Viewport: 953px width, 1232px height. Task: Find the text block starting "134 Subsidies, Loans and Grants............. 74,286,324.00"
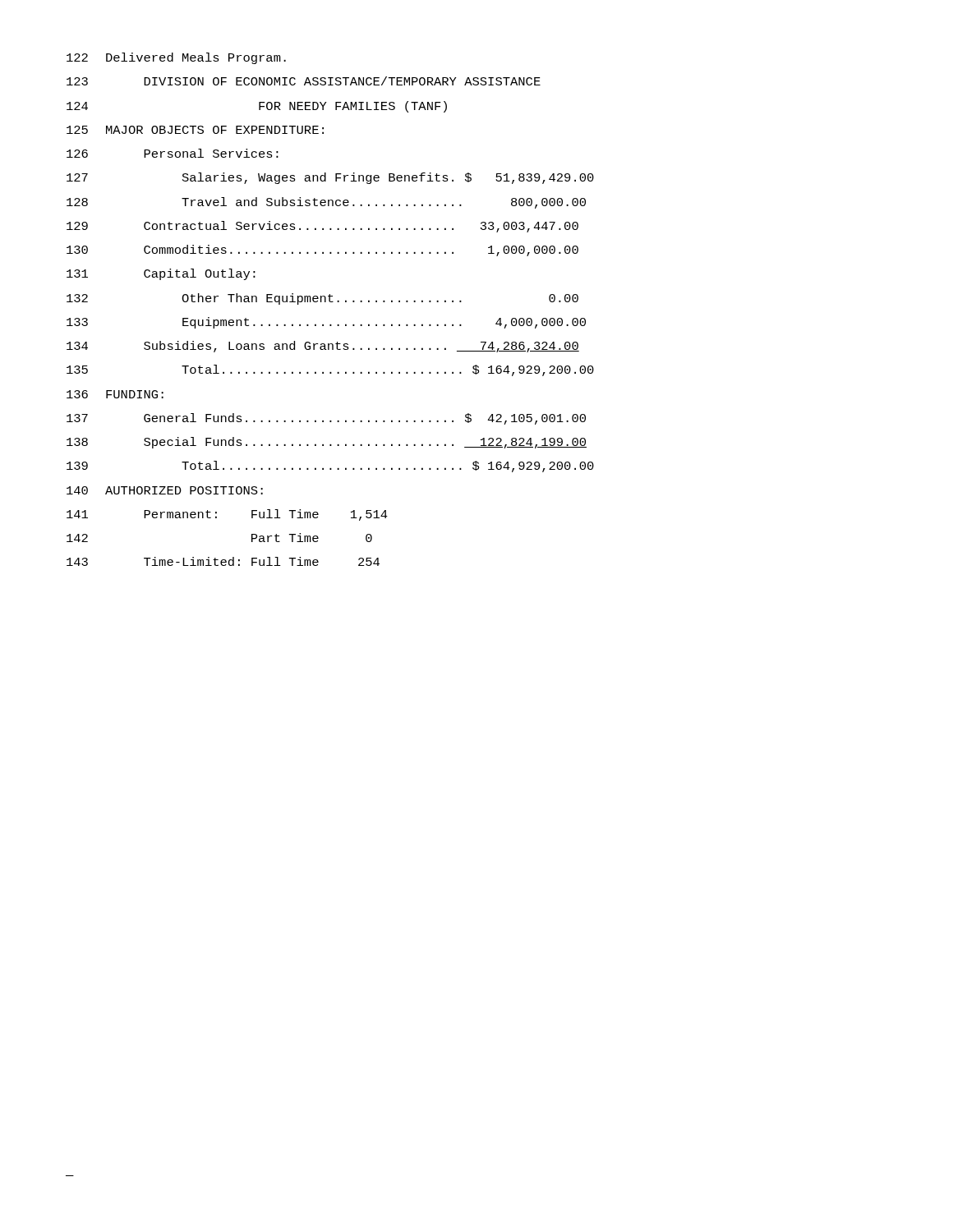322,347
